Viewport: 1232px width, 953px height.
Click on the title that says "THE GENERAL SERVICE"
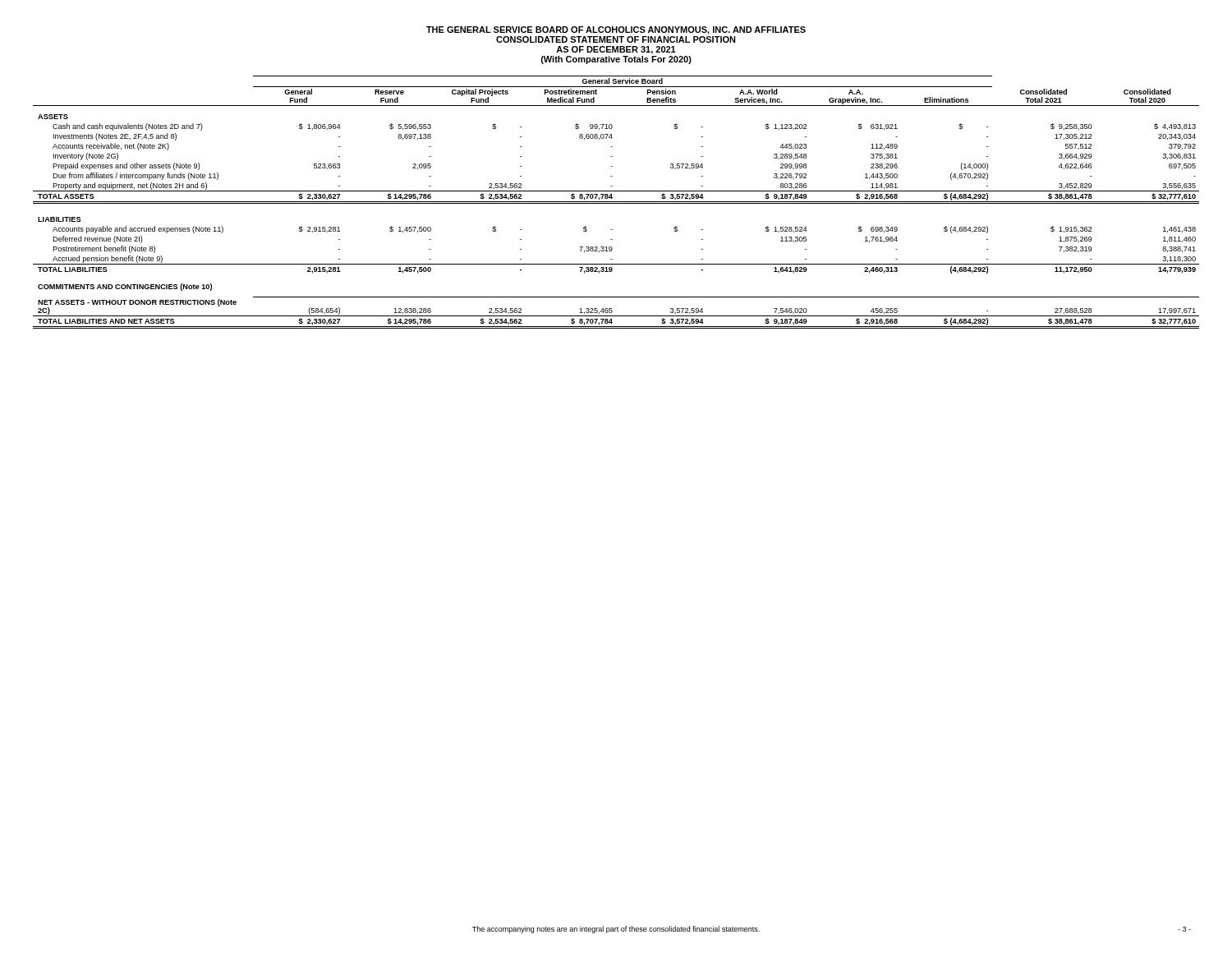pyautogui.click(x=616, y=44)
